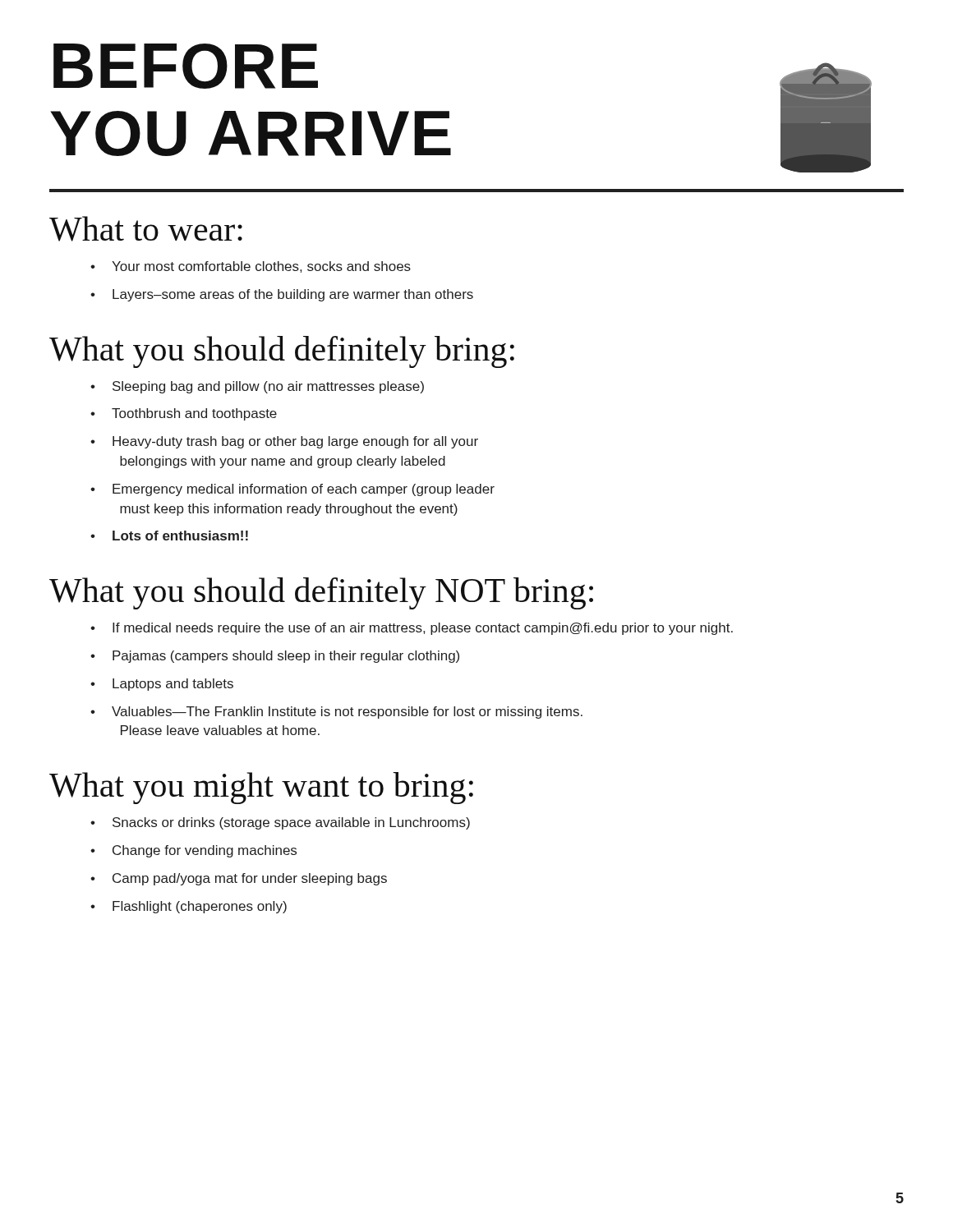The image size is (953, 1232).
Task: Locate the title
Action: 252,100
